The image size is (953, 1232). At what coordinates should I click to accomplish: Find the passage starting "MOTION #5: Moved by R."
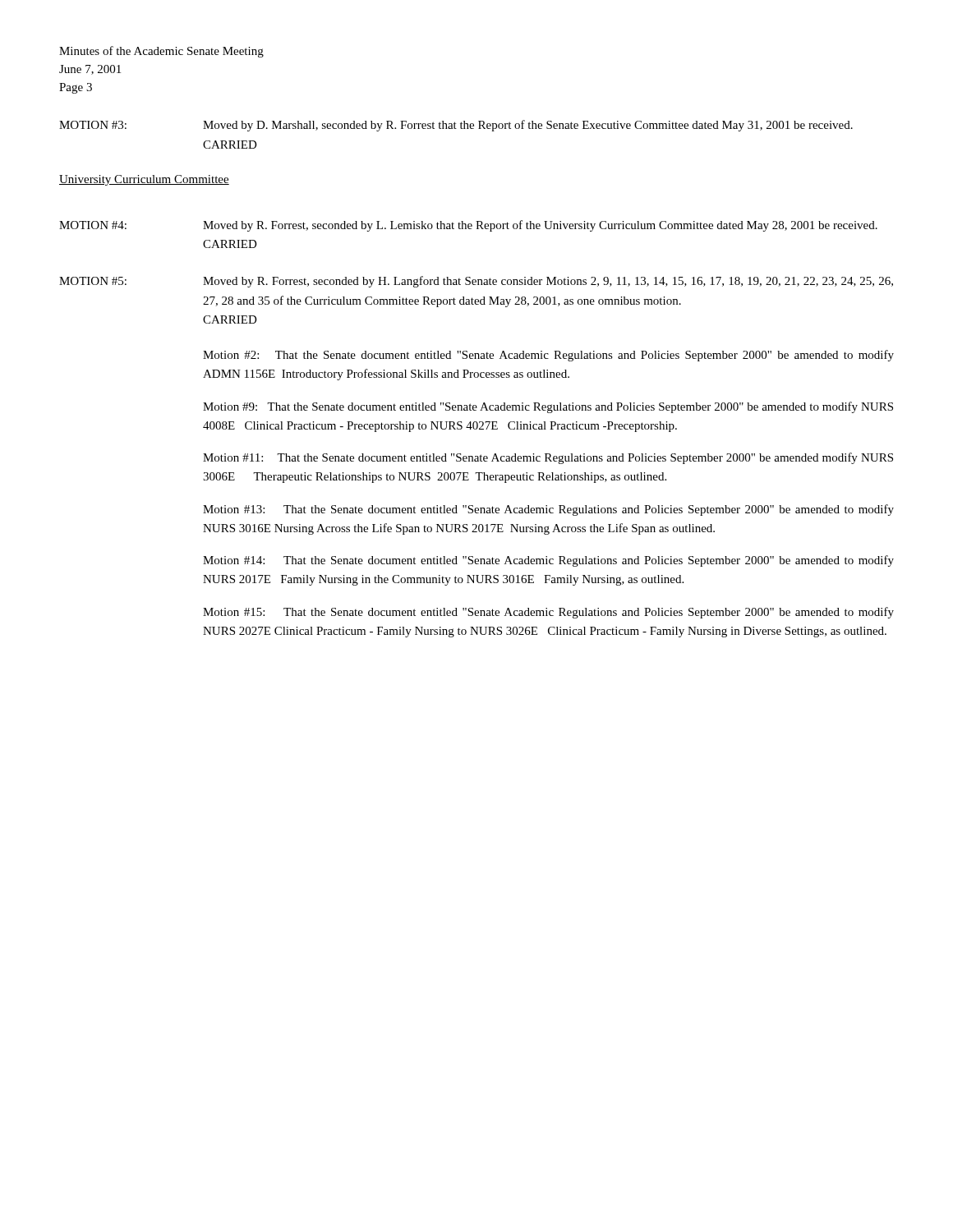click(x=476, y=301)
